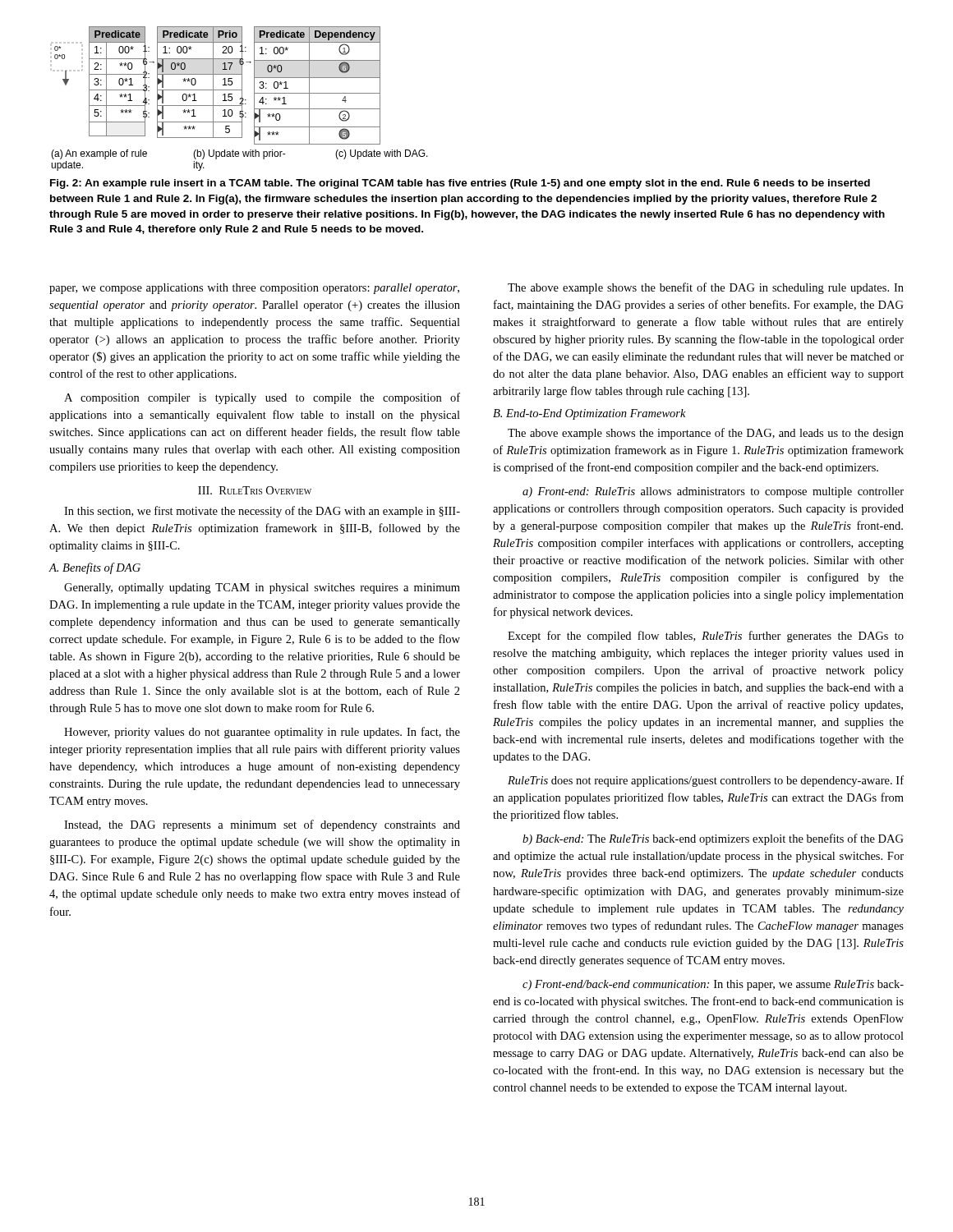The width and height of the screenshot is (953, 1232).
Task: Locate the text block containing "However, priority values"
Action: (x=255, y=767)
